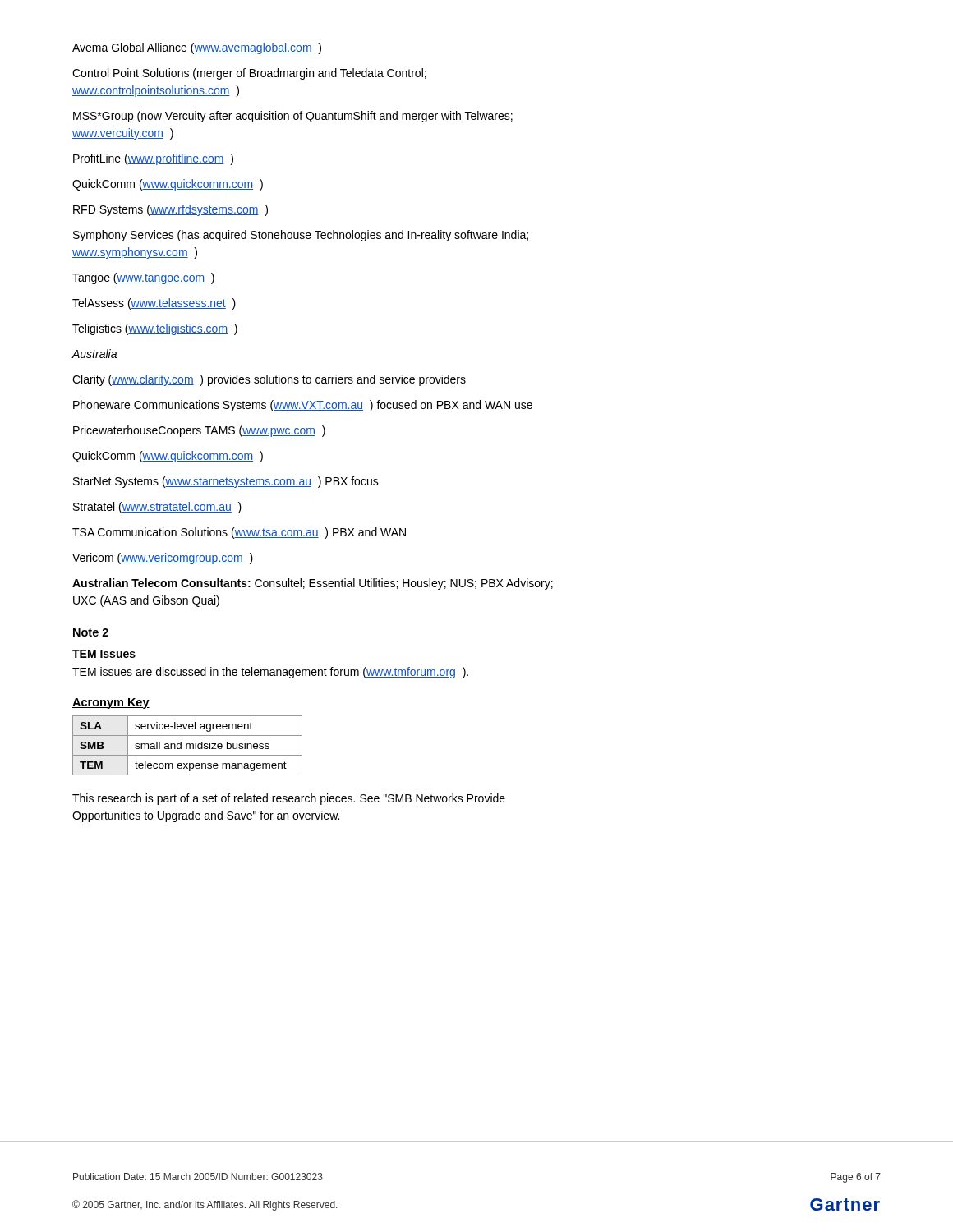Find the text block containing "Australian Telecom Consultants: Consultel; Essential"
The width and height of the screenshot is (953, 1232).
click(x=313, y=592)
